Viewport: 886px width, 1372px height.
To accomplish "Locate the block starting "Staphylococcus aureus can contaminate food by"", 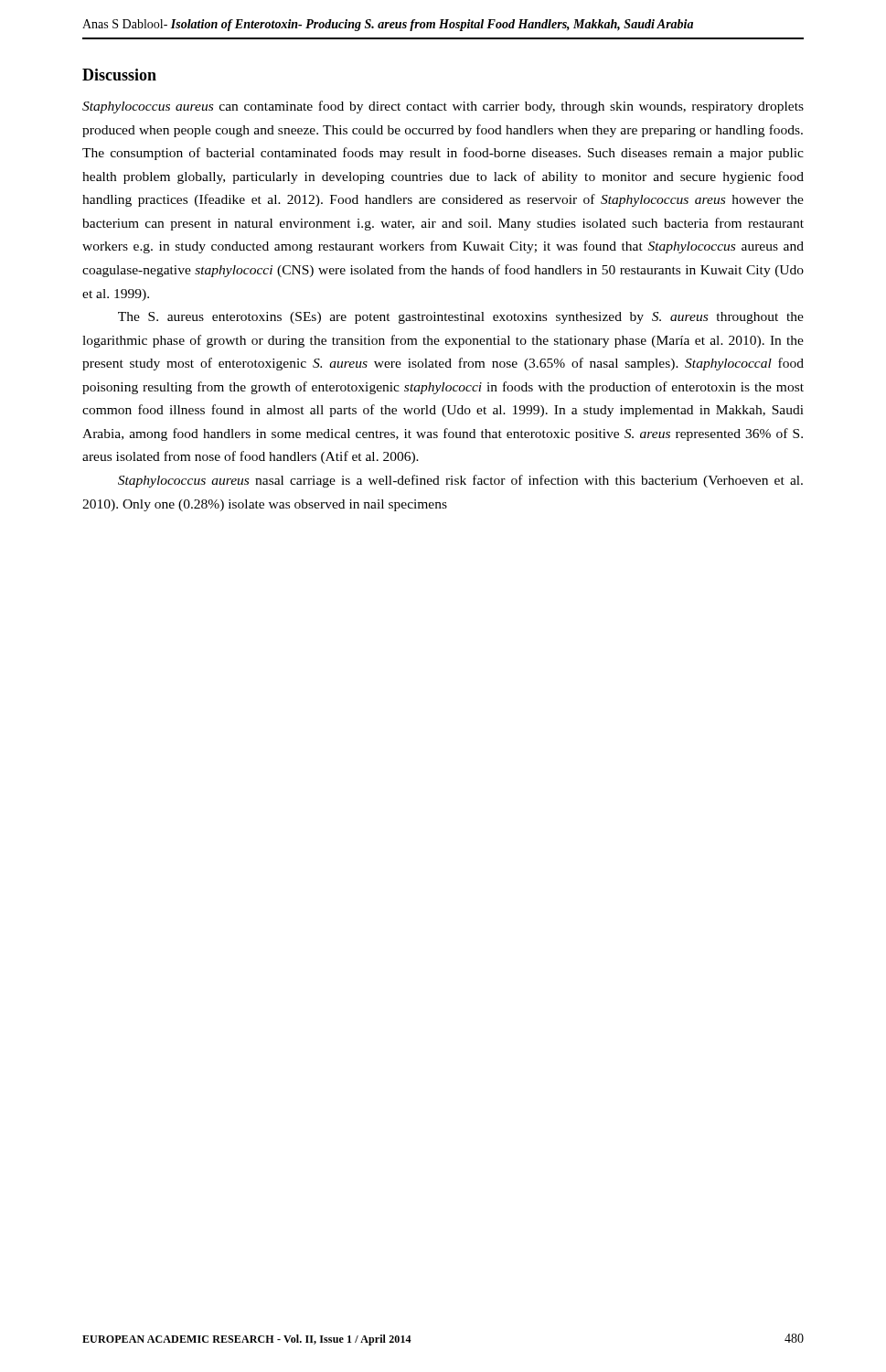I will coord(443,305).
